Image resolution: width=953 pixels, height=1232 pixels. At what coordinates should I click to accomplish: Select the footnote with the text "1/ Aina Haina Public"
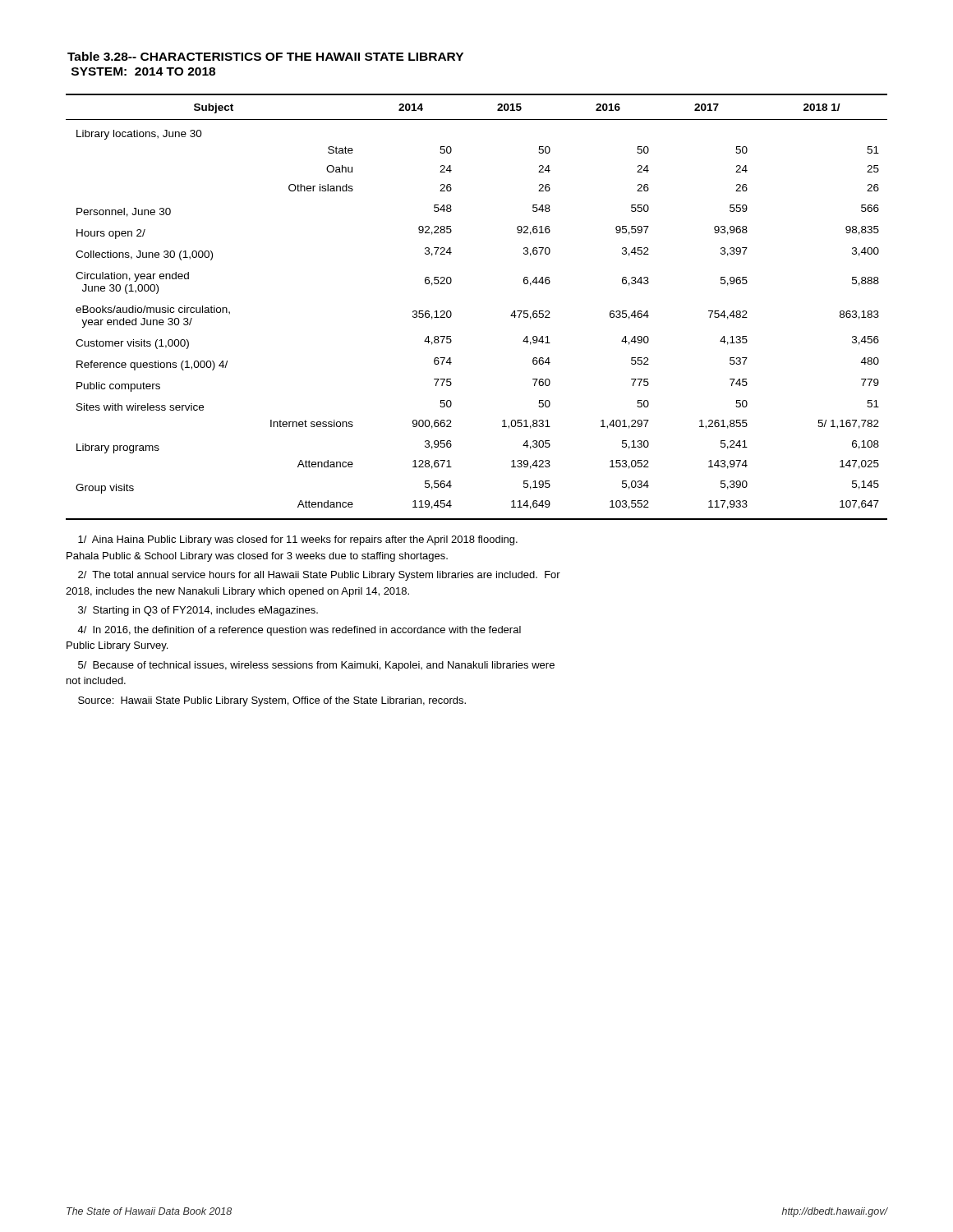tap(292, 547)
